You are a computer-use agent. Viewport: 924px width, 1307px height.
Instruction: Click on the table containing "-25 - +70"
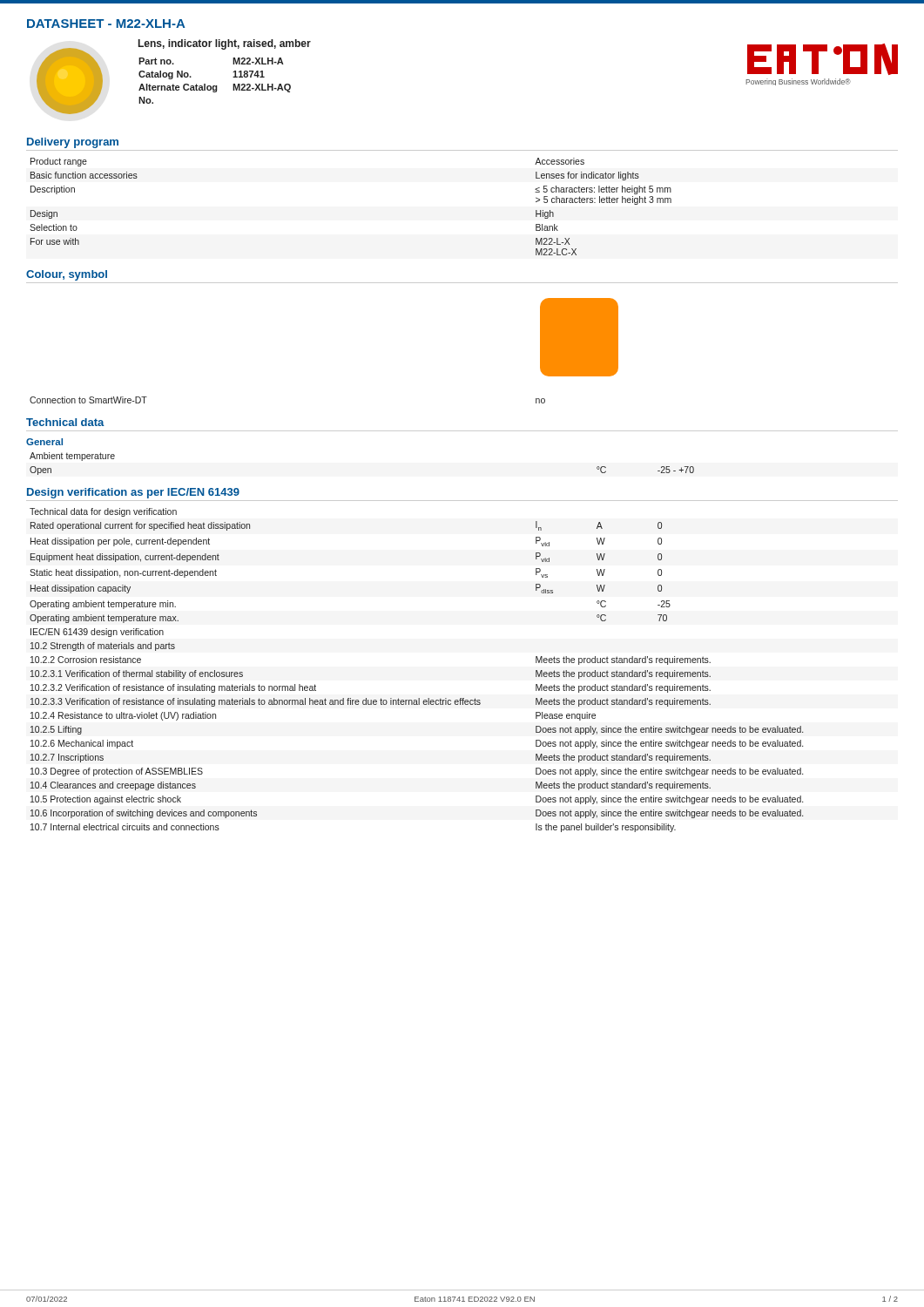pos(462,463)
